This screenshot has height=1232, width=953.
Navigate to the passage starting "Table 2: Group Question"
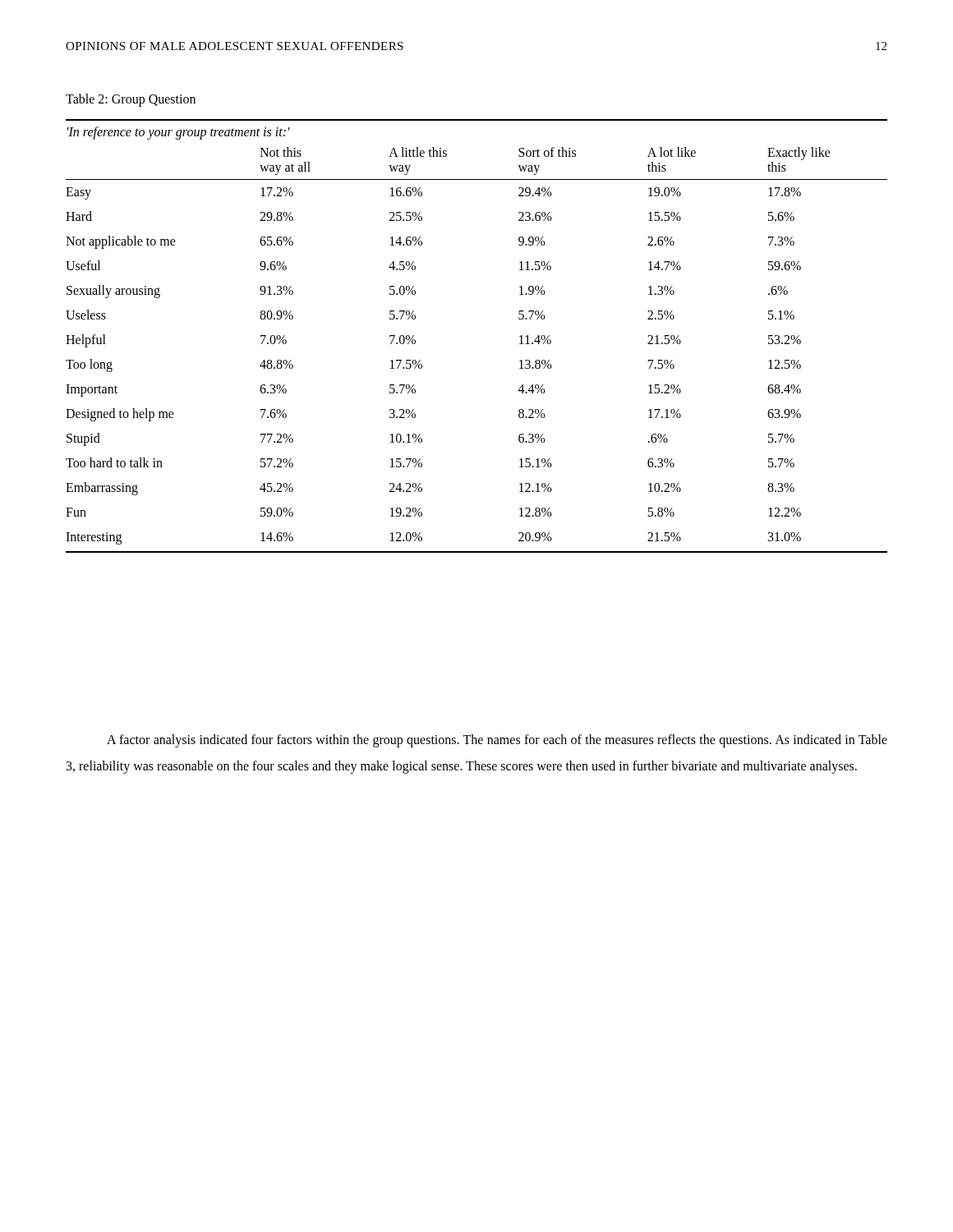tap(131, 99)
